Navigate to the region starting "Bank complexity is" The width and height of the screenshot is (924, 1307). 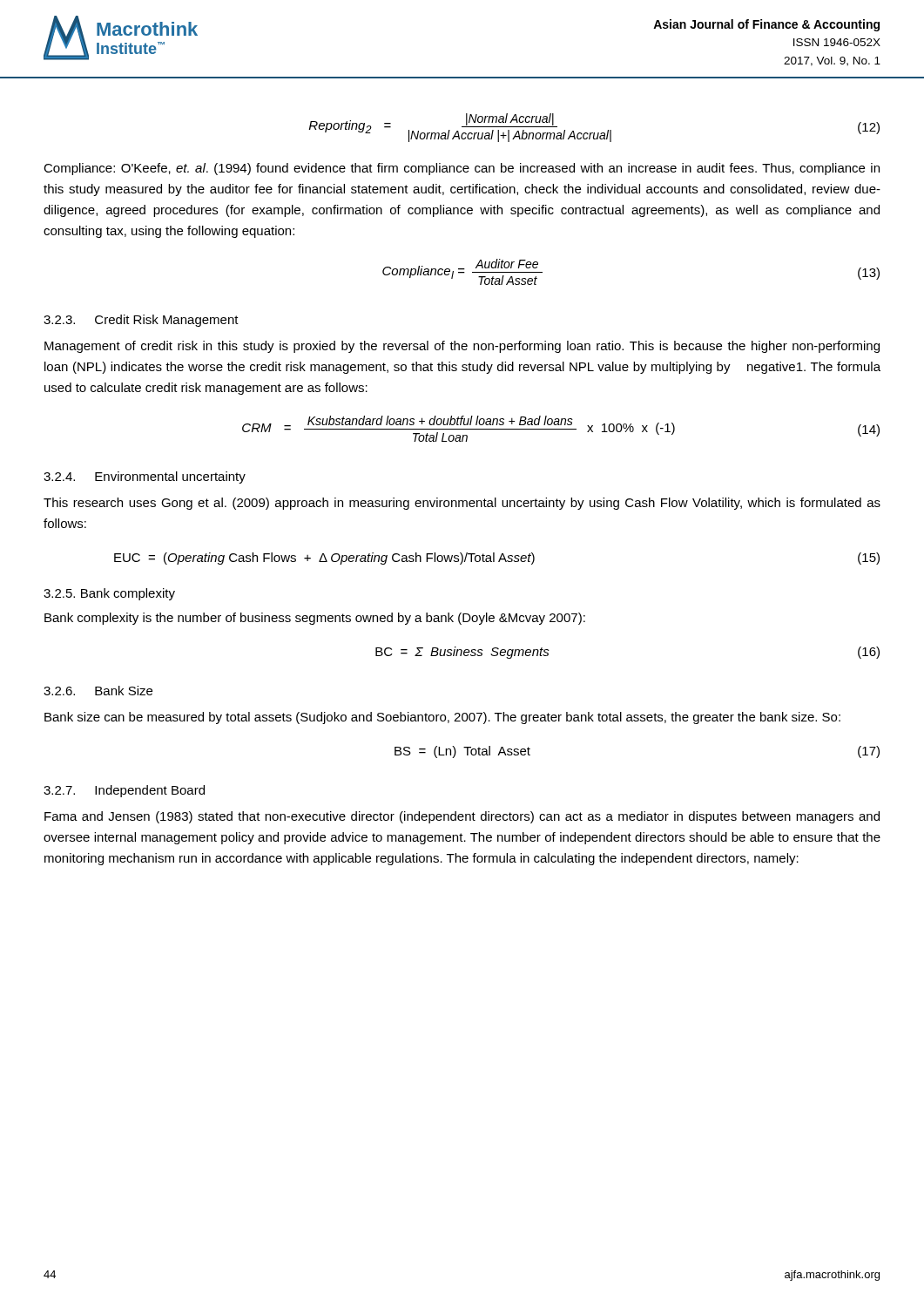tap(315, 617)
